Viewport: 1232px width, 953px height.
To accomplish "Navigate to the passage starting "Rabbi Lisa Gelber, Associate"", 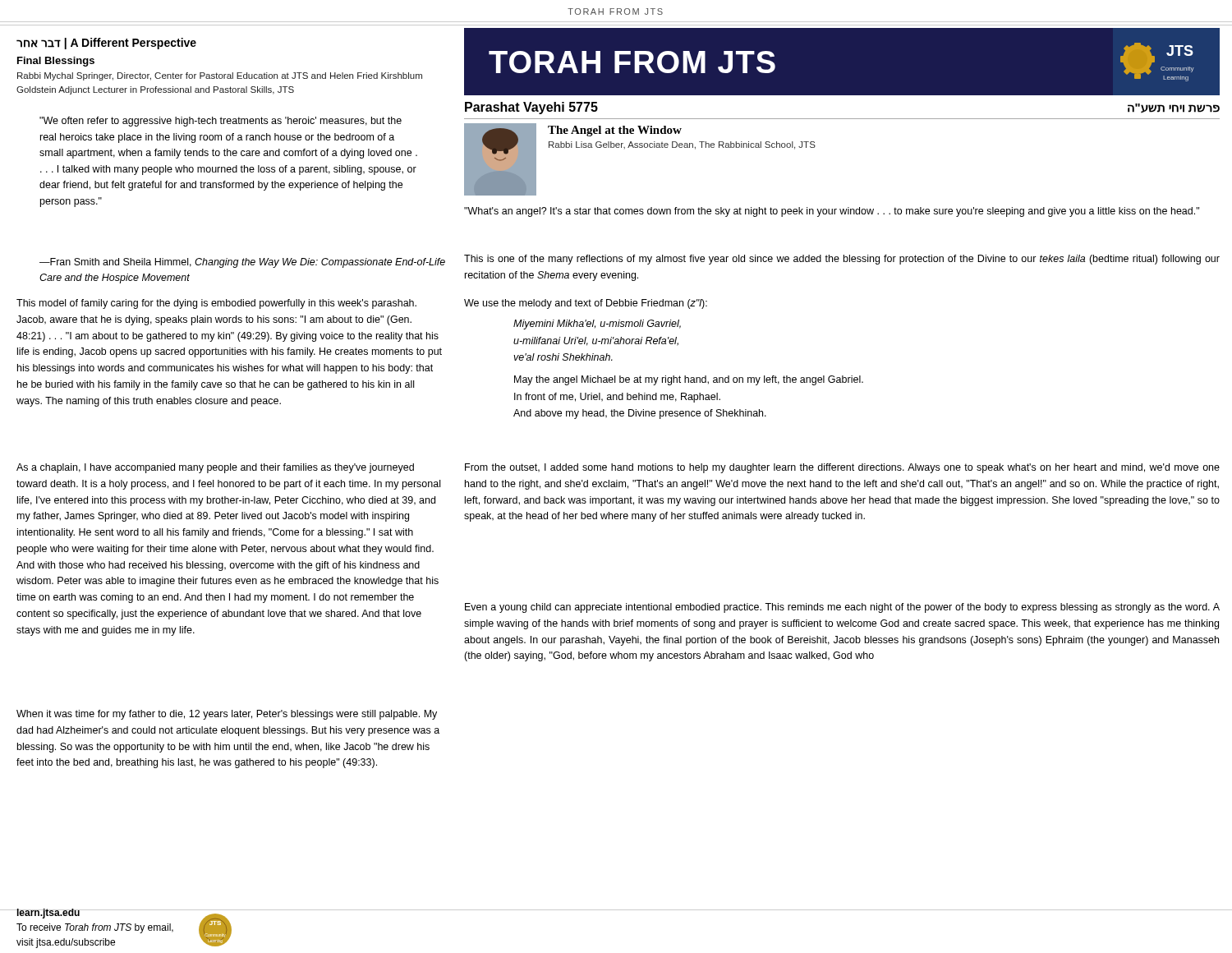I will 682,145.
